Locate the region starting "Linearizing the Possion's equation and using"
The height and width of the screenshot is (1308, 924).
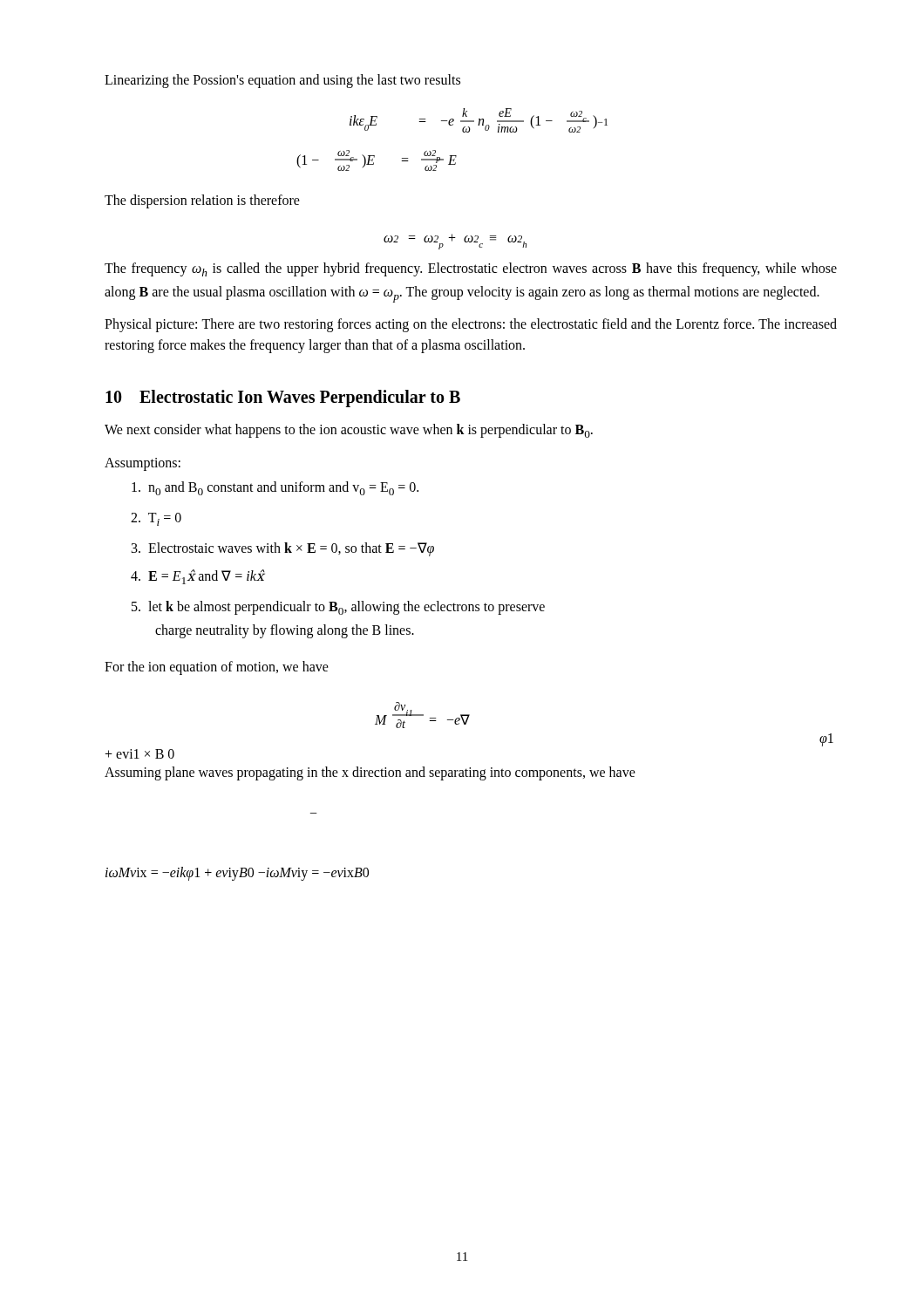pyautogui.click(x=283, y=80)
